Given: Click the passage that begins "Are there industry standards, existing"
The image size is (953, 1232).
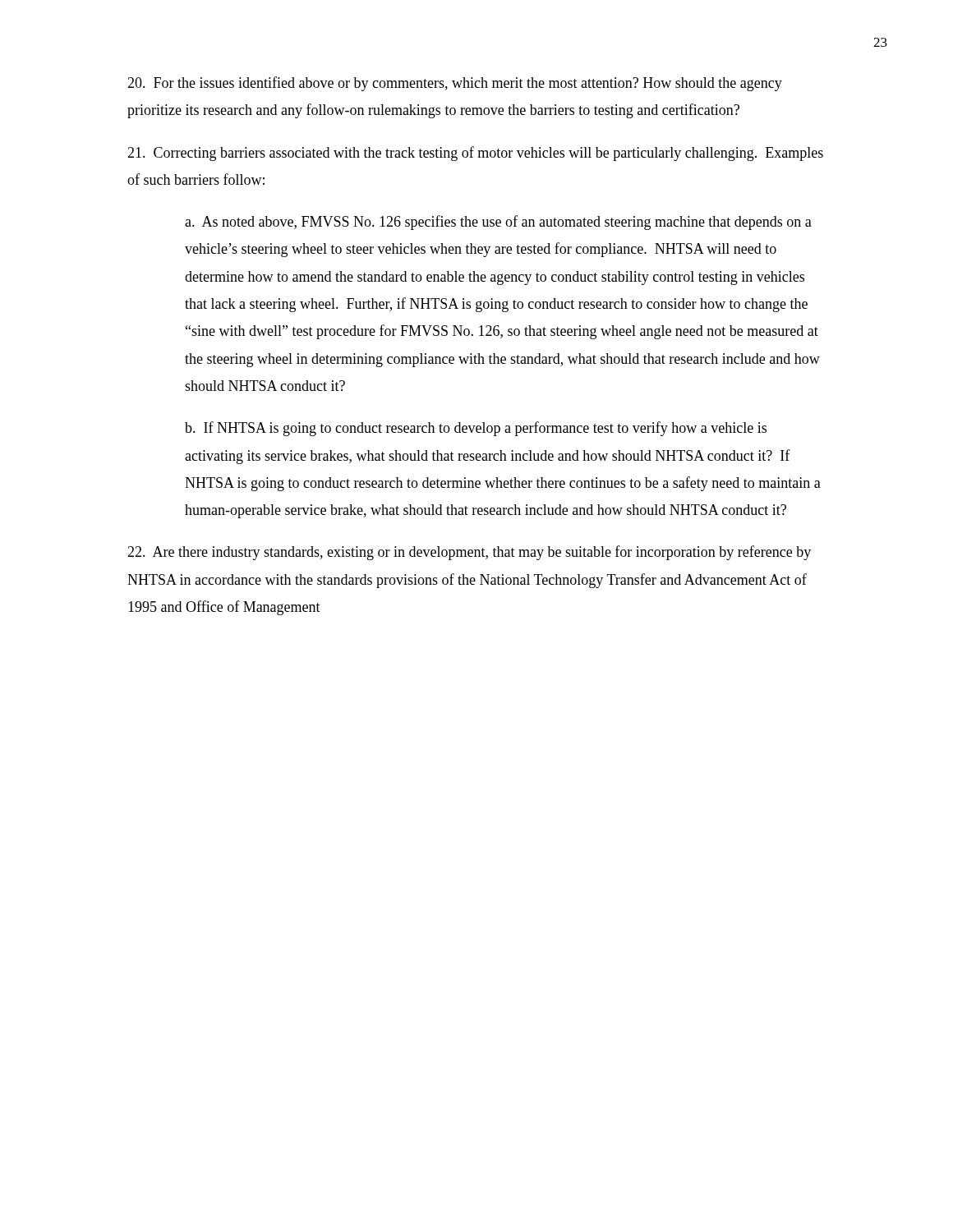Looking at the screenshot, I should click(x=469, y=580).
